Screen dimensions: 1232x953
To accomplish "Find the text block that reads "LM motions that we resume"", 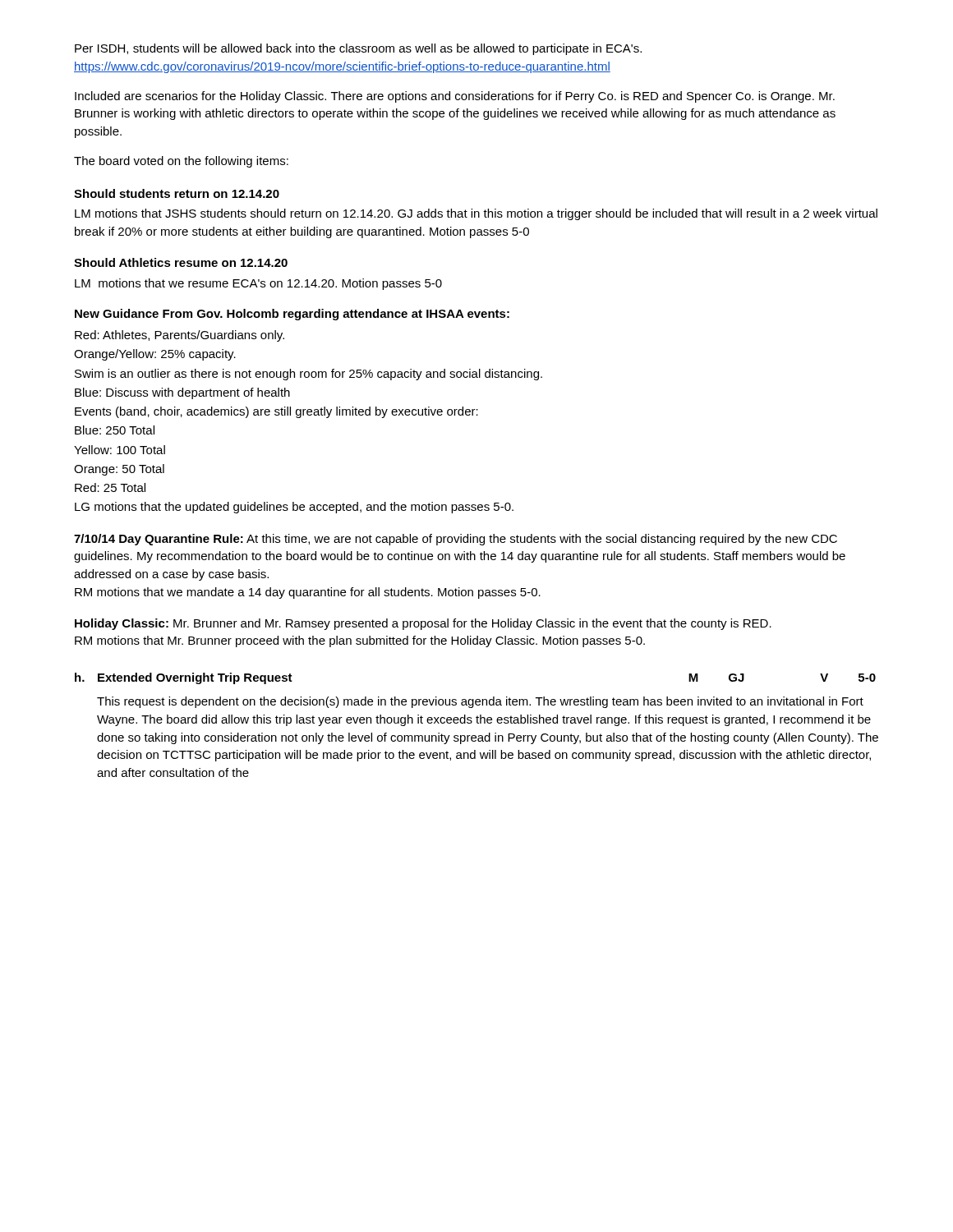I will (x=258, y=283).
